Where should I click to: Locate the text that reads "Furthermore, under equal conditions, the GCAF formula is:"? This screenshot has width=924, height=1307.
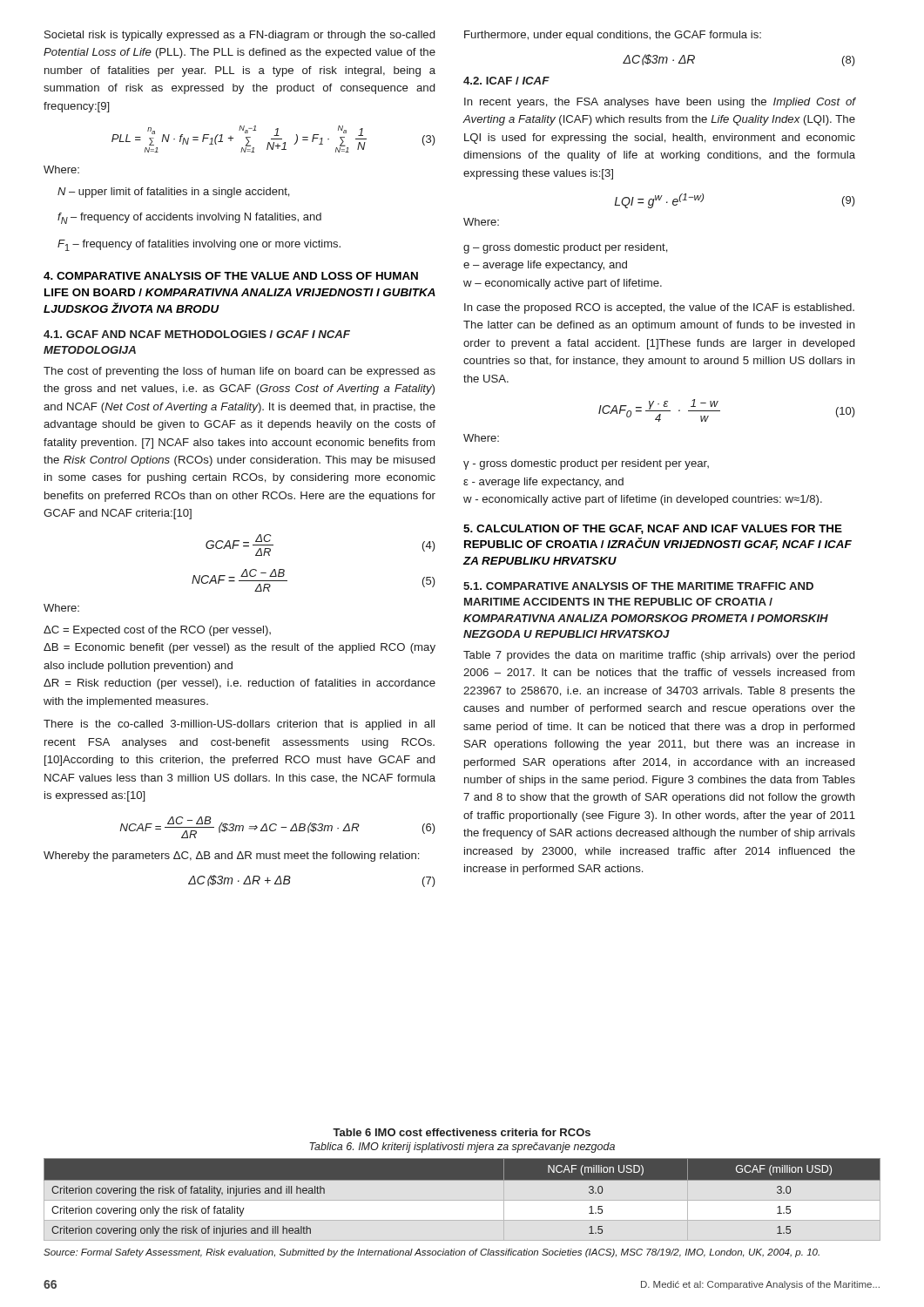tap(613, 34)
